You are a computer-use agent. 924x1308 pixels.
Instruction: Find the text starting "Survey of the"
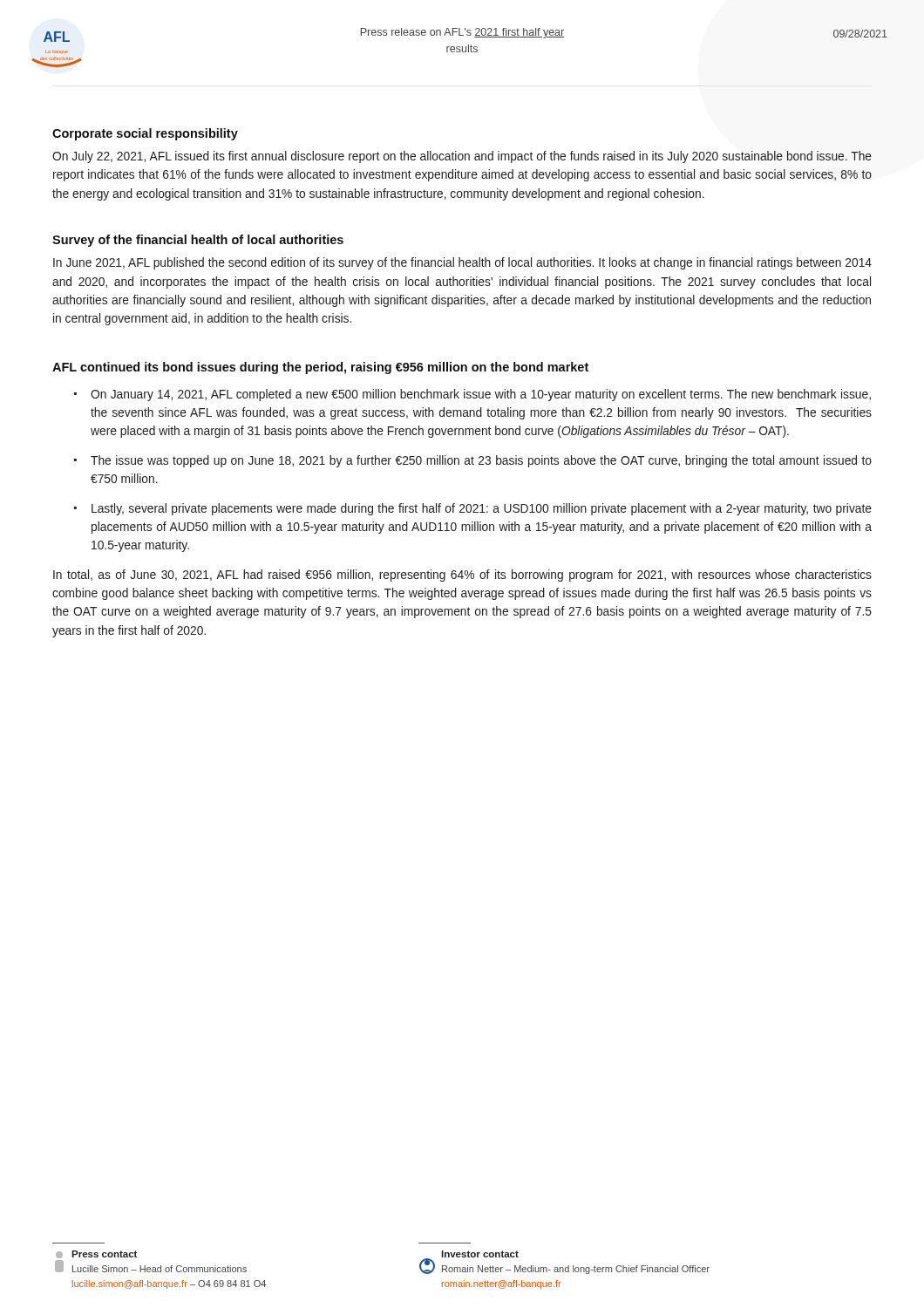click(x=198, y=240)
